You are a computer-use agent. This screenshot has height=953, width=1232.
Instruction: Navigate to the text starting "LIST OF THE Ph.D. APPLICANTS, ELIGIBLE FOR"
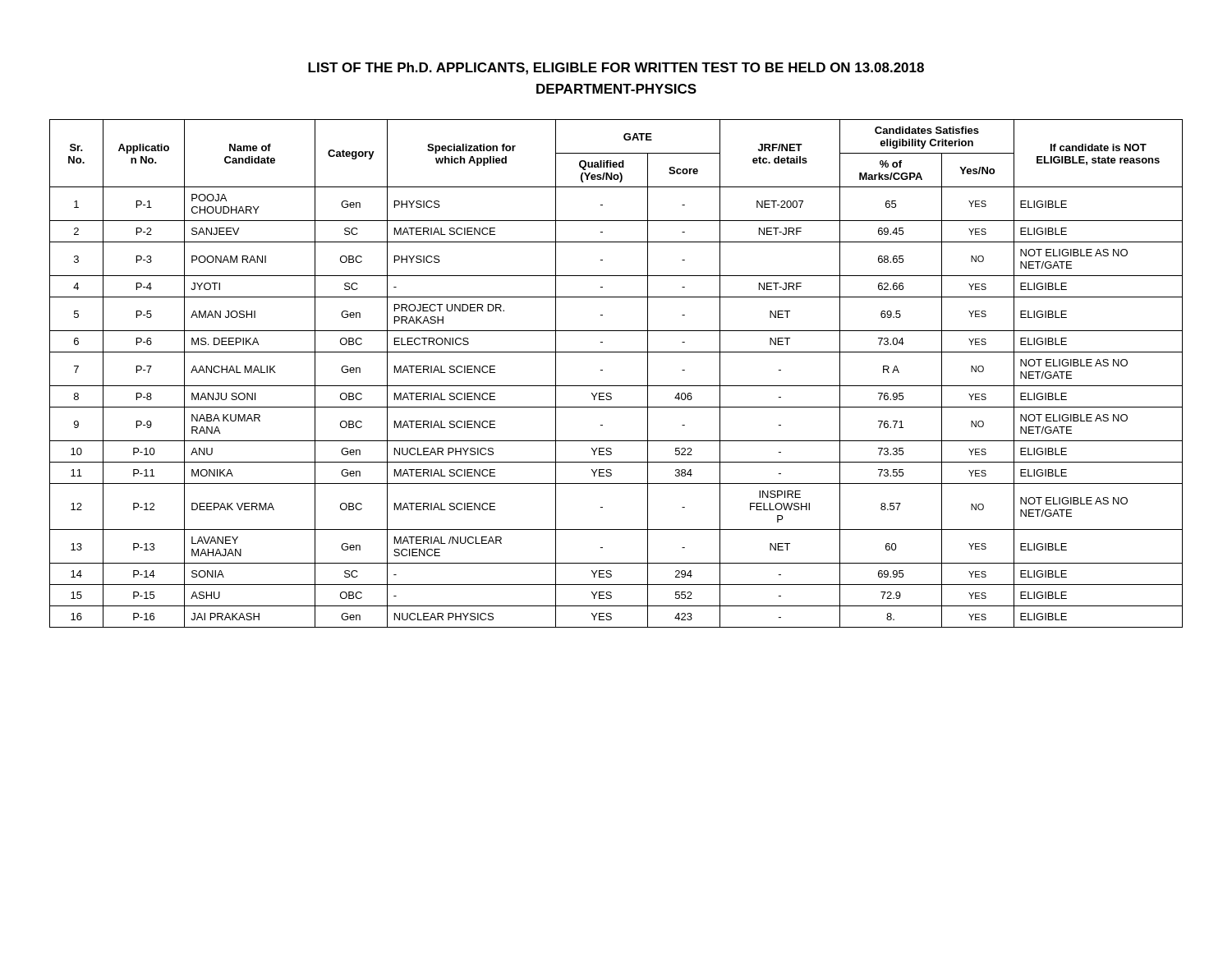click(616, 78)
